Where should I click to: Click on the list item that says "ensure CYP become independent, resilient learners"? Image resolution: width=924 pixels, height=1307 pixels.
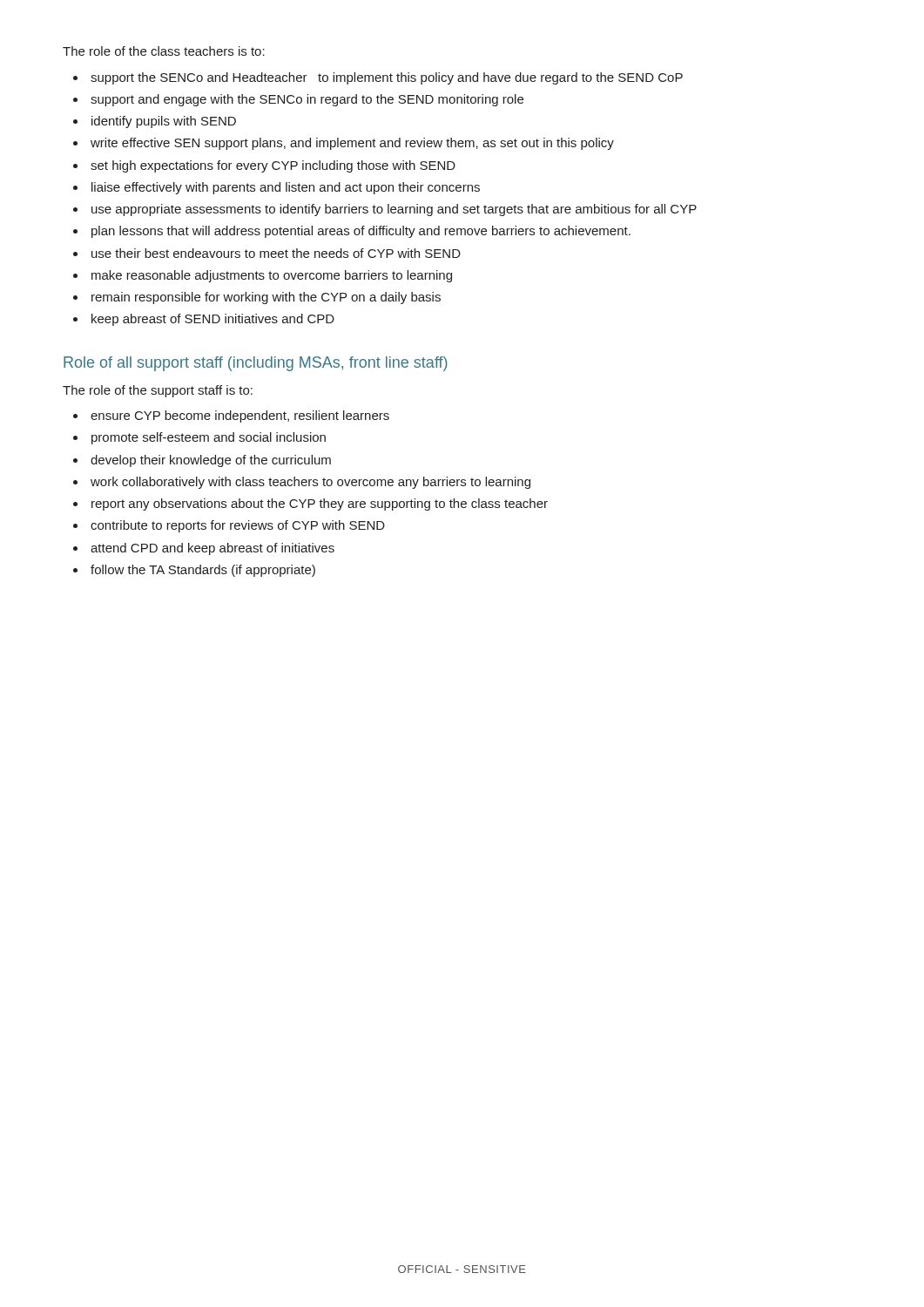(x=240, y=415)
